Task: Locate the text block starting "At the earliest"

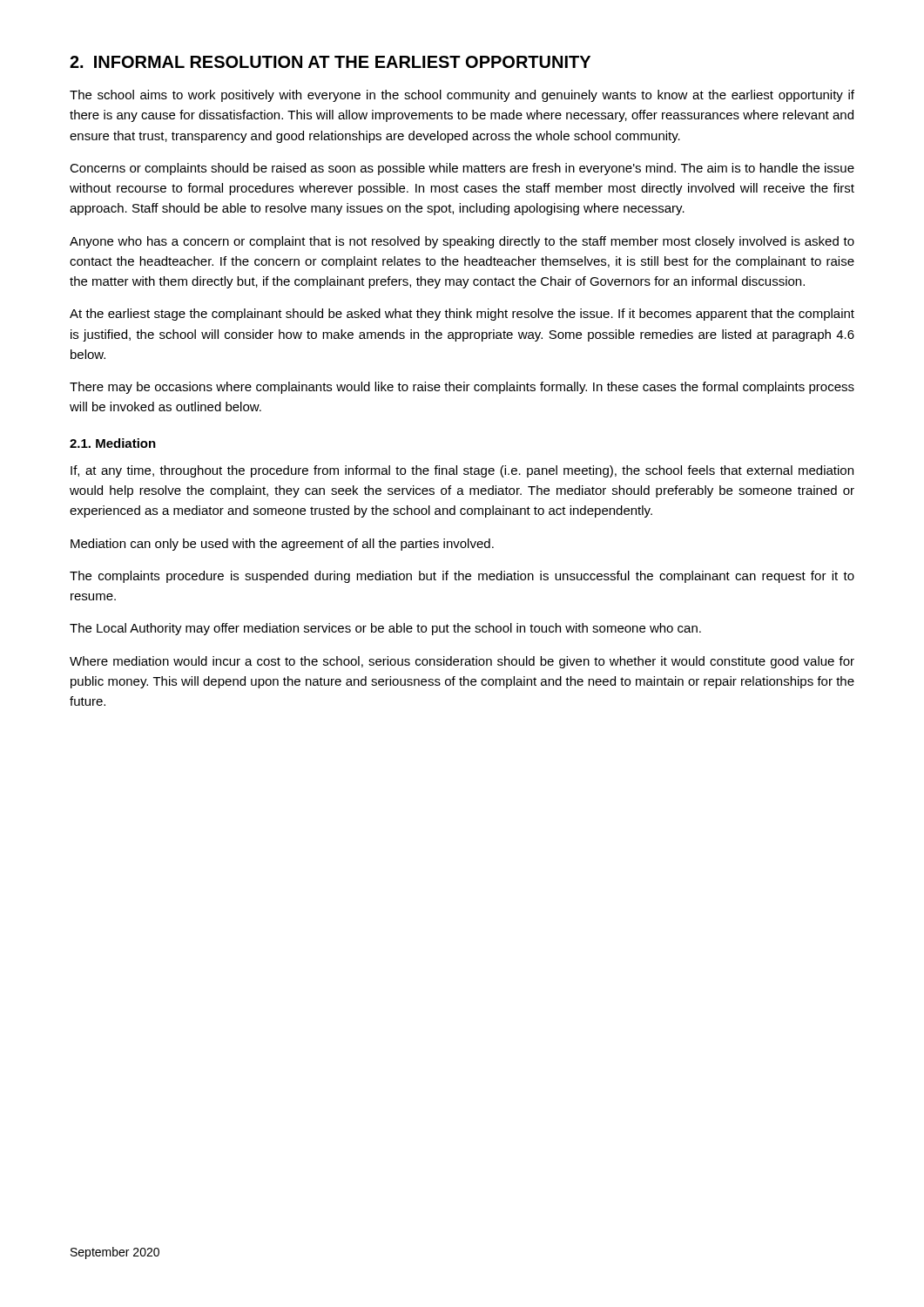Action: tap(462, 334)
